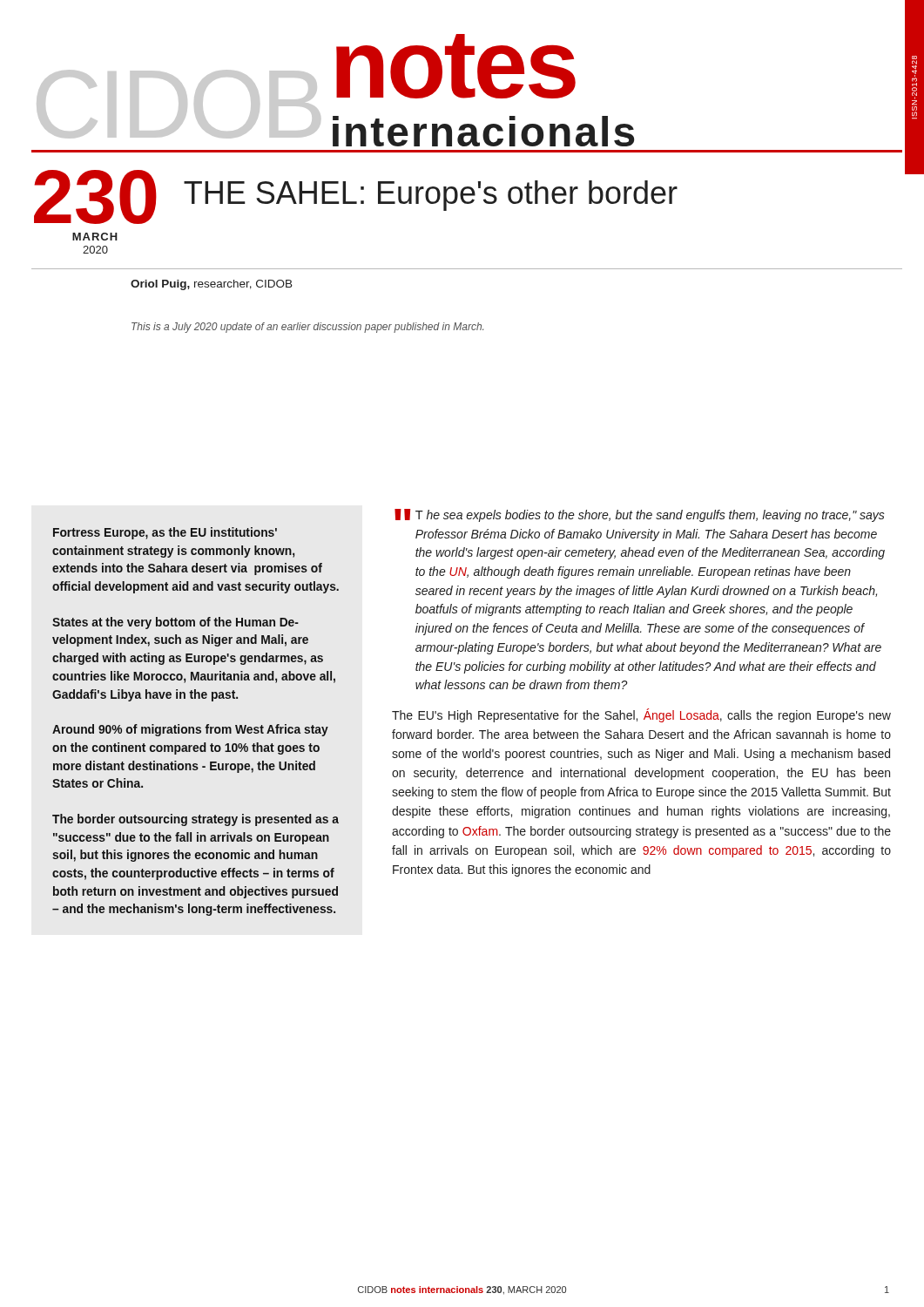Select the text block with the text "This is a July 2020"

click(x=392, y=327)
